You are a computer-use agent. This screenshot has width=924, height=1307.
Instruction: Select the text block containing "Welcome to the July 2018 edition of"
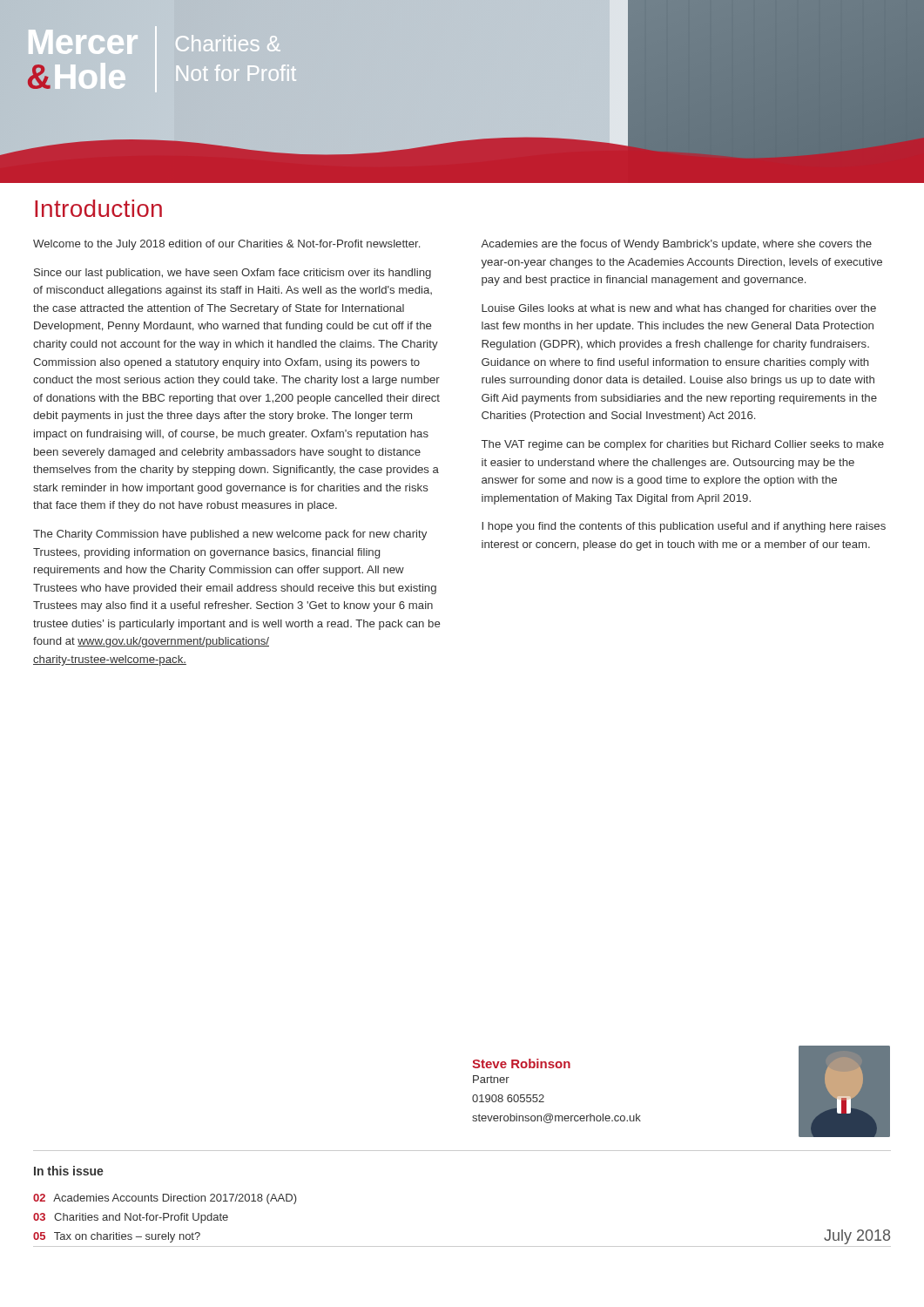click(227, 243)
